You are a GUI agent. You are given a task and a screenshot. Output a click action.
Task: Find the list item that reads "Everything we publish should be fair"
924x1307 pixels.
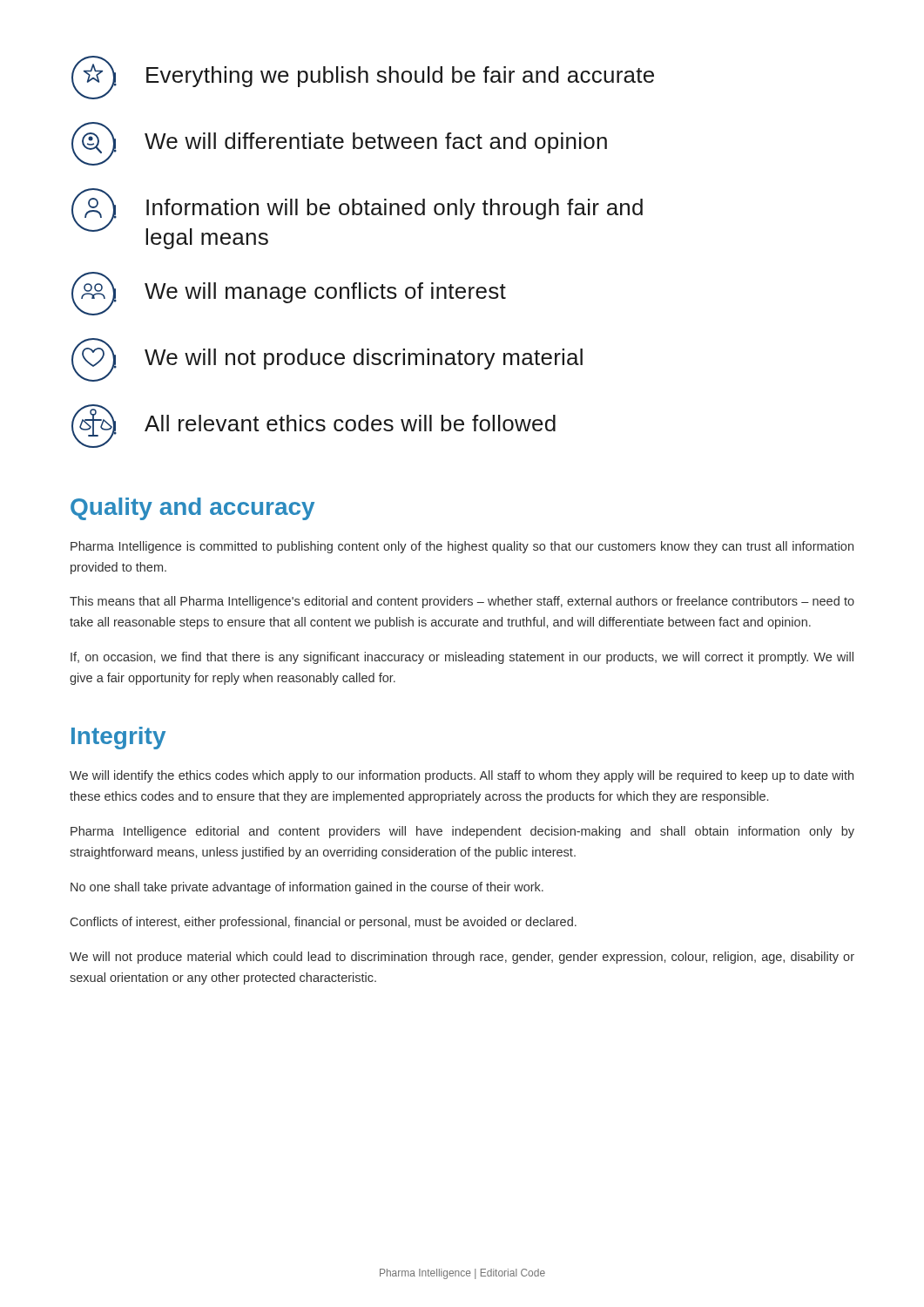pos(363,78)
